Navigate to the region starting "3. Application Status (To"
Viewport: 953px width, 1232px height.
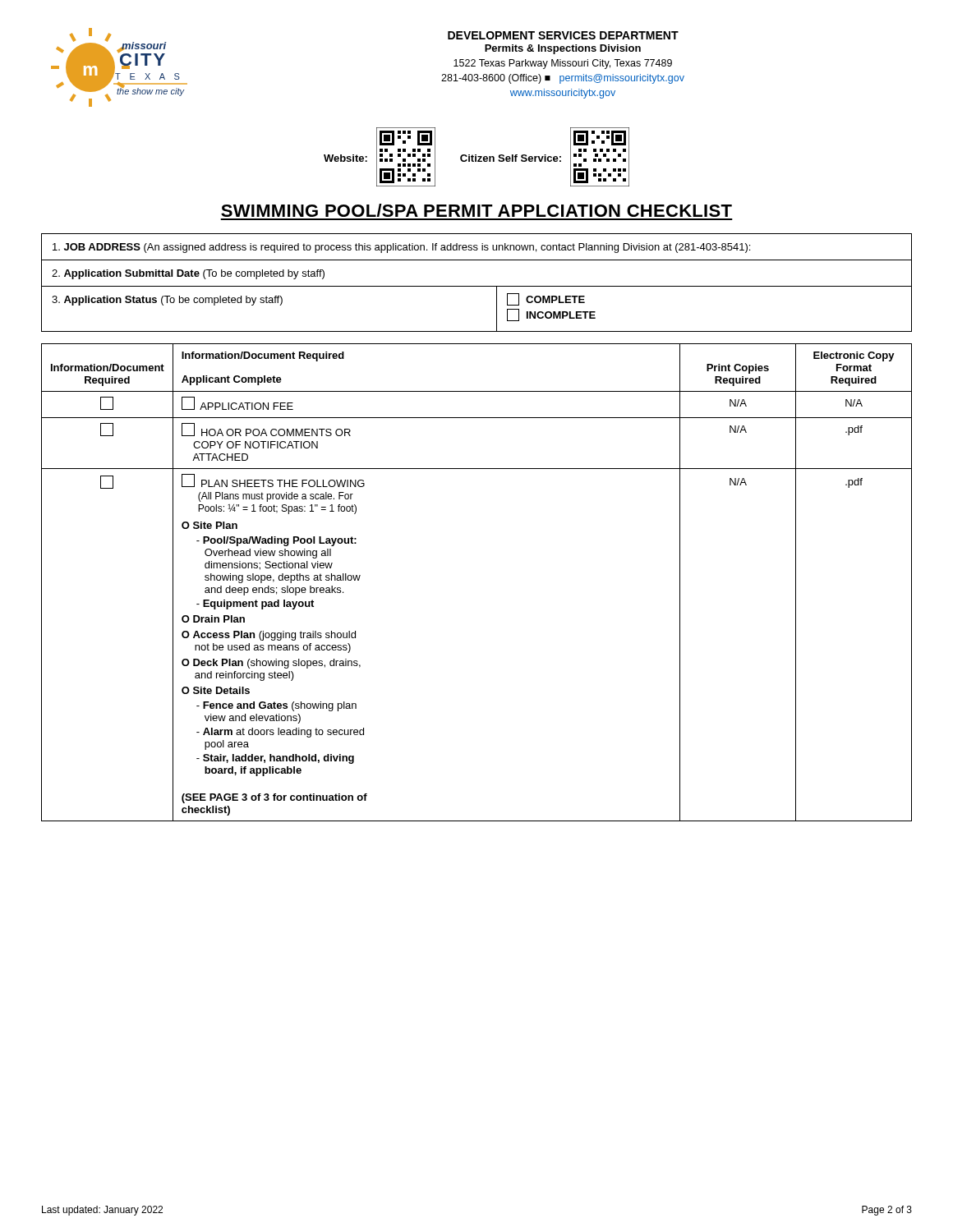476,309
